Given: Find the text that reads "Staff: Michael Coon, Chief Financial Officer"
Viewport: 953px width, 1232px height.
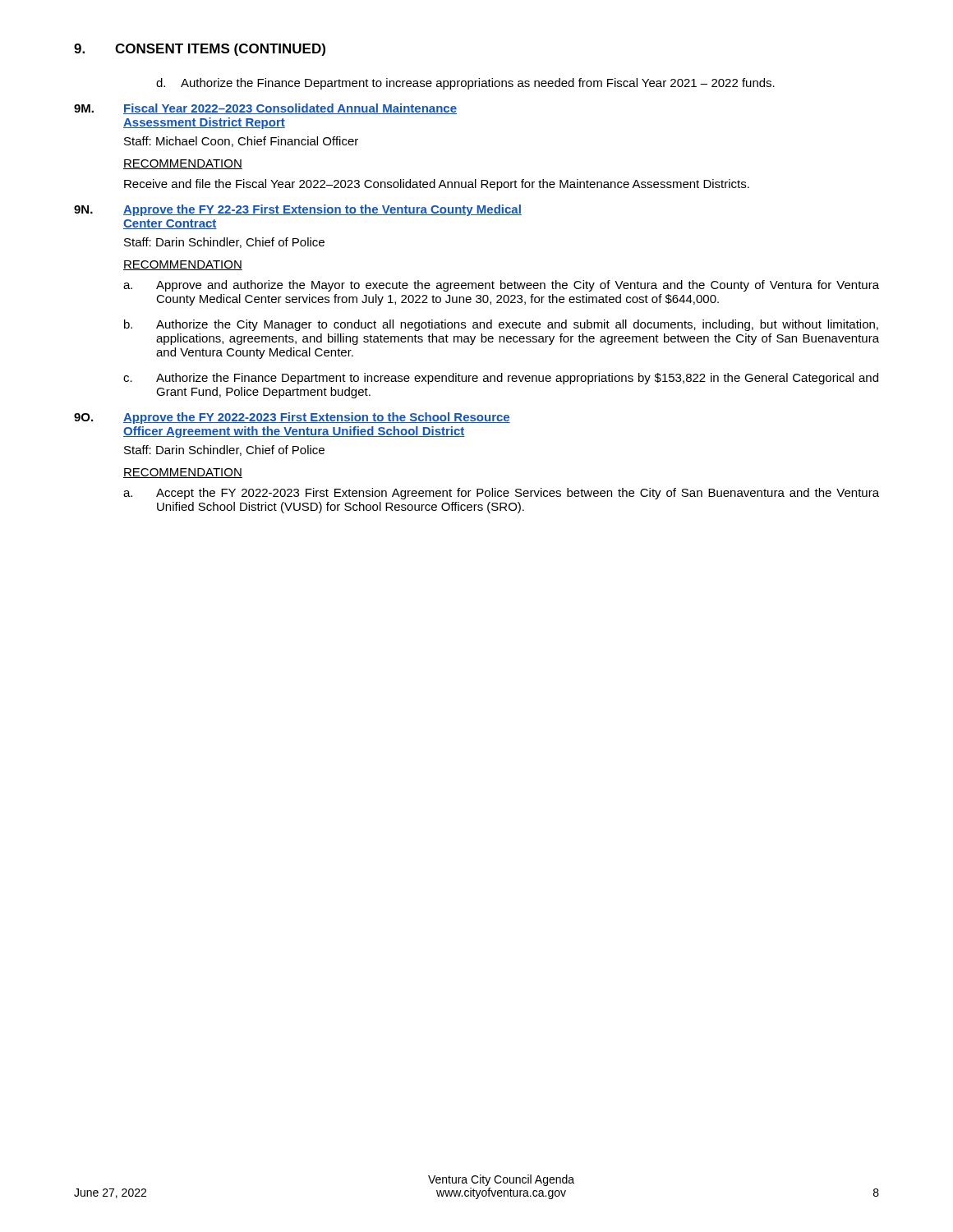Looking at the screenshot, I should [241, 141].
